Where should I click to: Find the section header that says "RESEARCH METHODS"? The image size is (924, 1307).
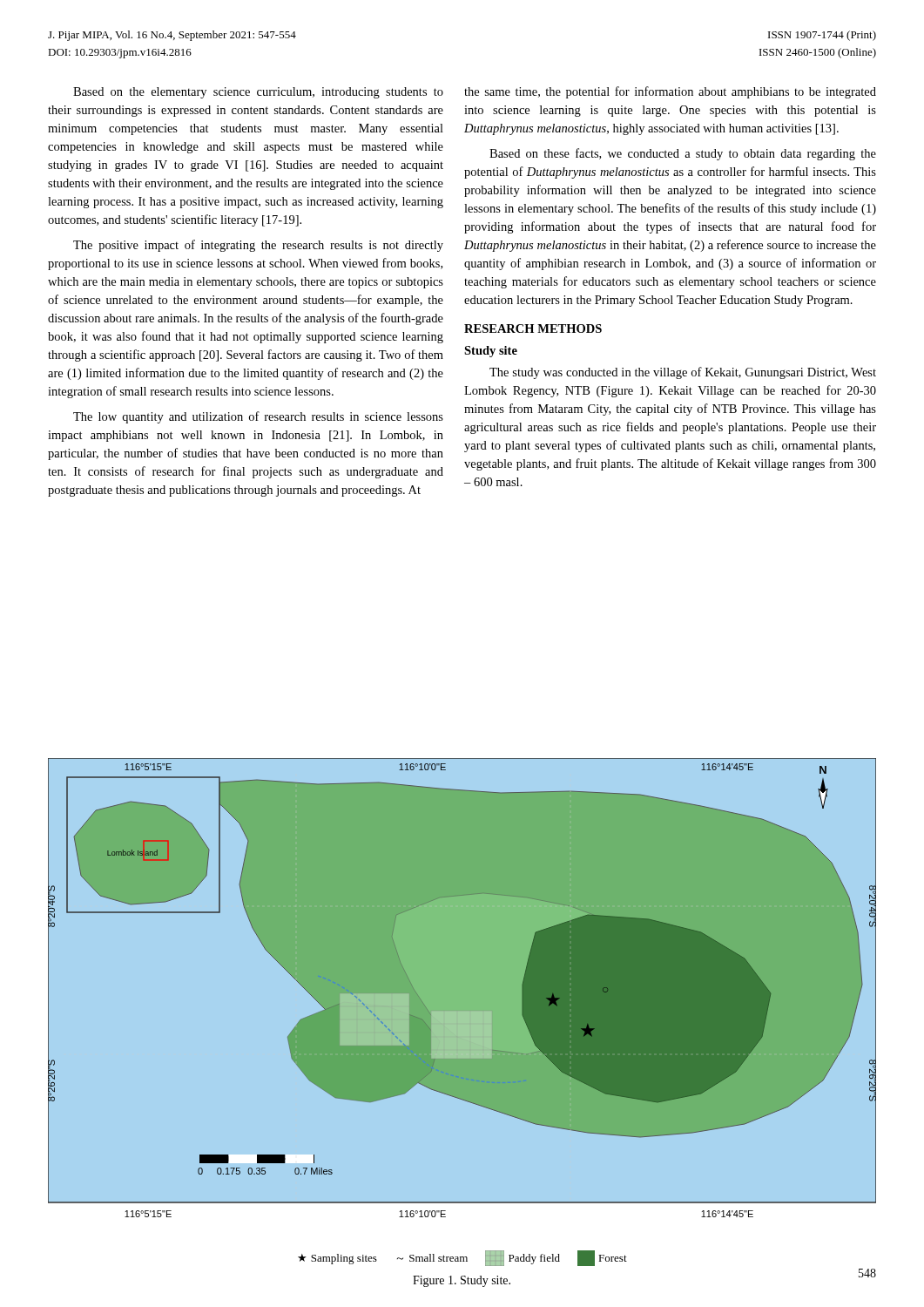pos(533,329)
